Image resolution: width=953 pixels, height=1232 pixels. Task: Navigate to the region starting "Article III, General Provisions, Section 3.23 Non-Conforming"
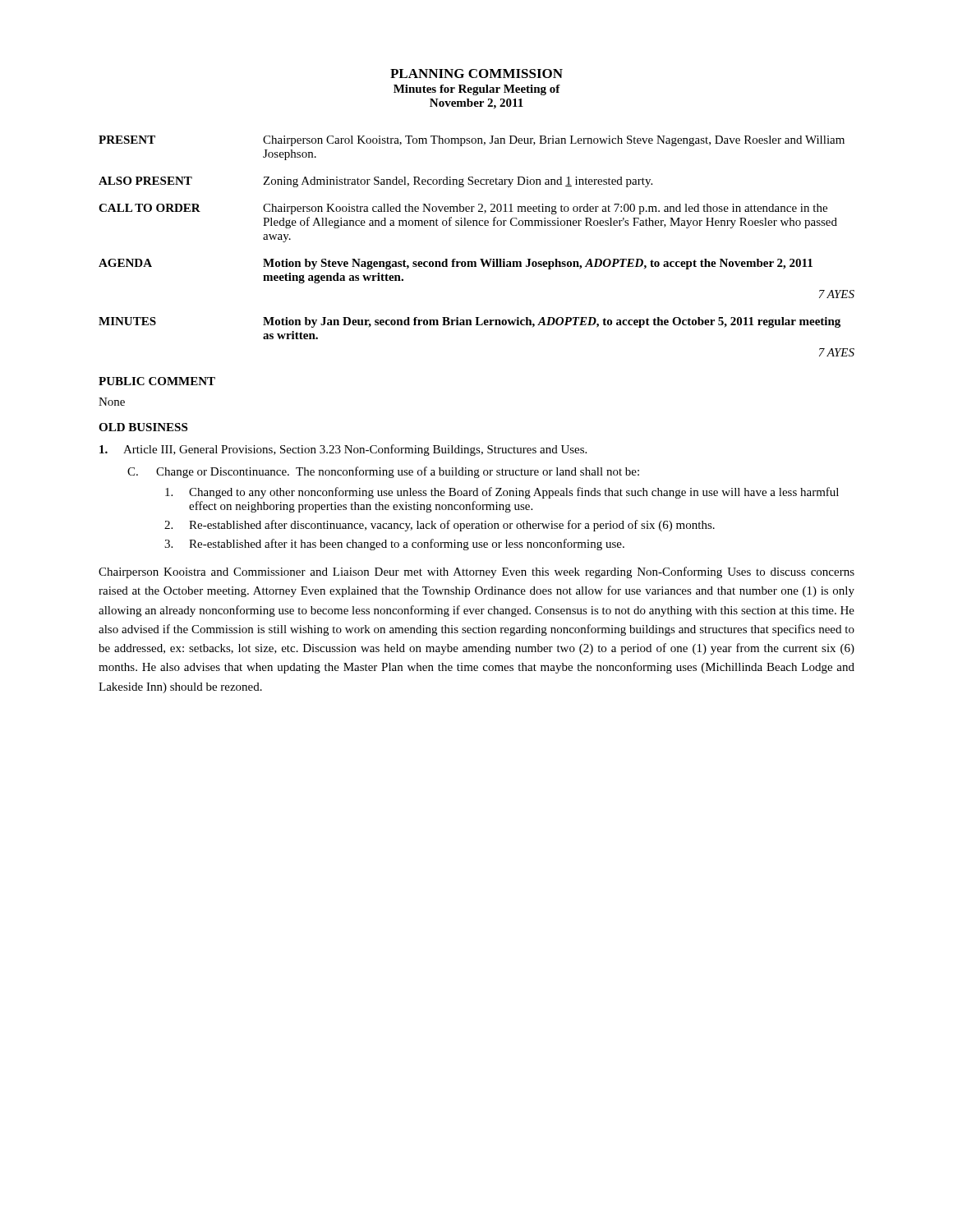coord(343,450)
